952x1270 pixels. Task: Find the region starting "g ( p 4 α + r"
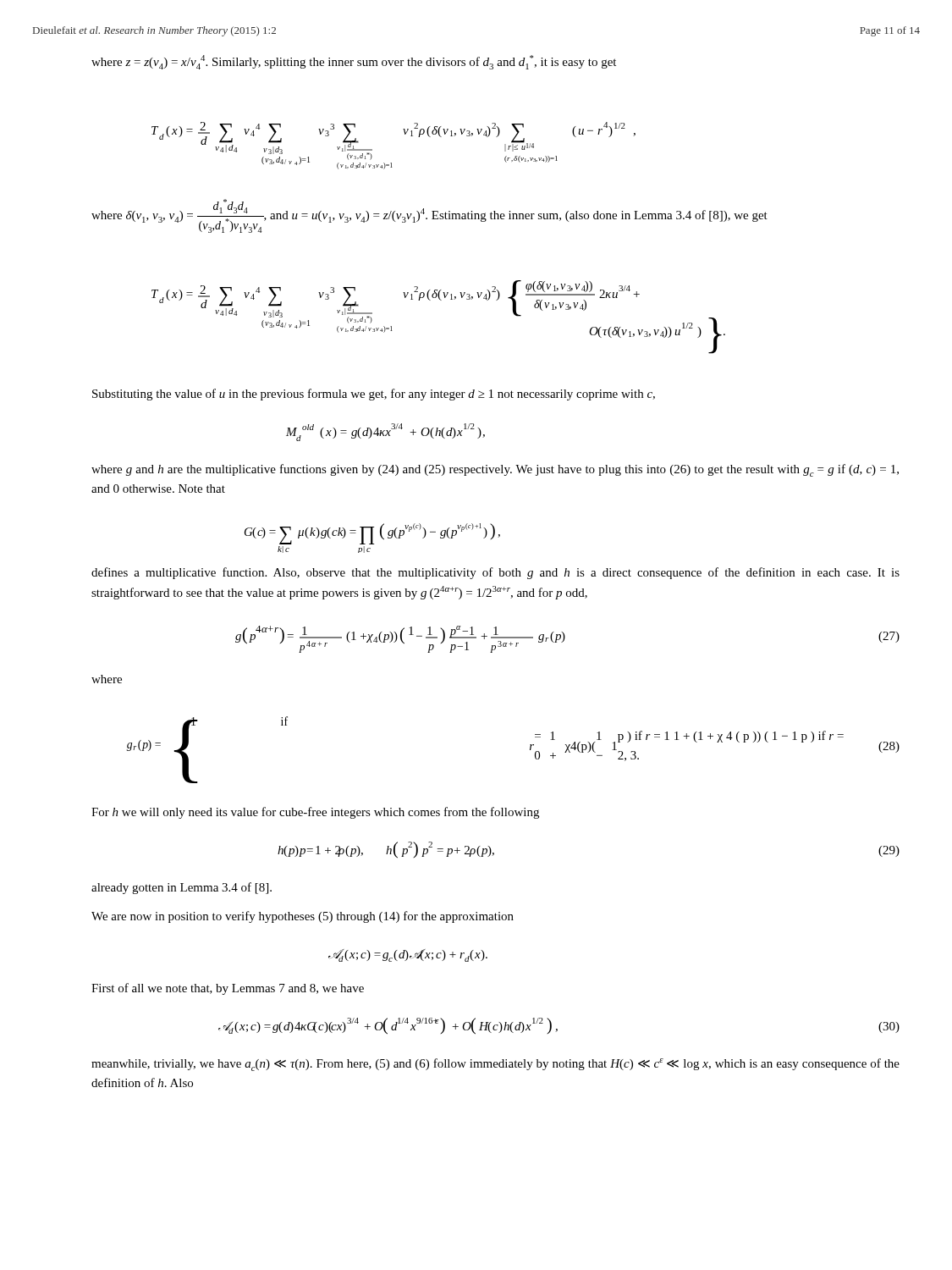click(512, 636)
